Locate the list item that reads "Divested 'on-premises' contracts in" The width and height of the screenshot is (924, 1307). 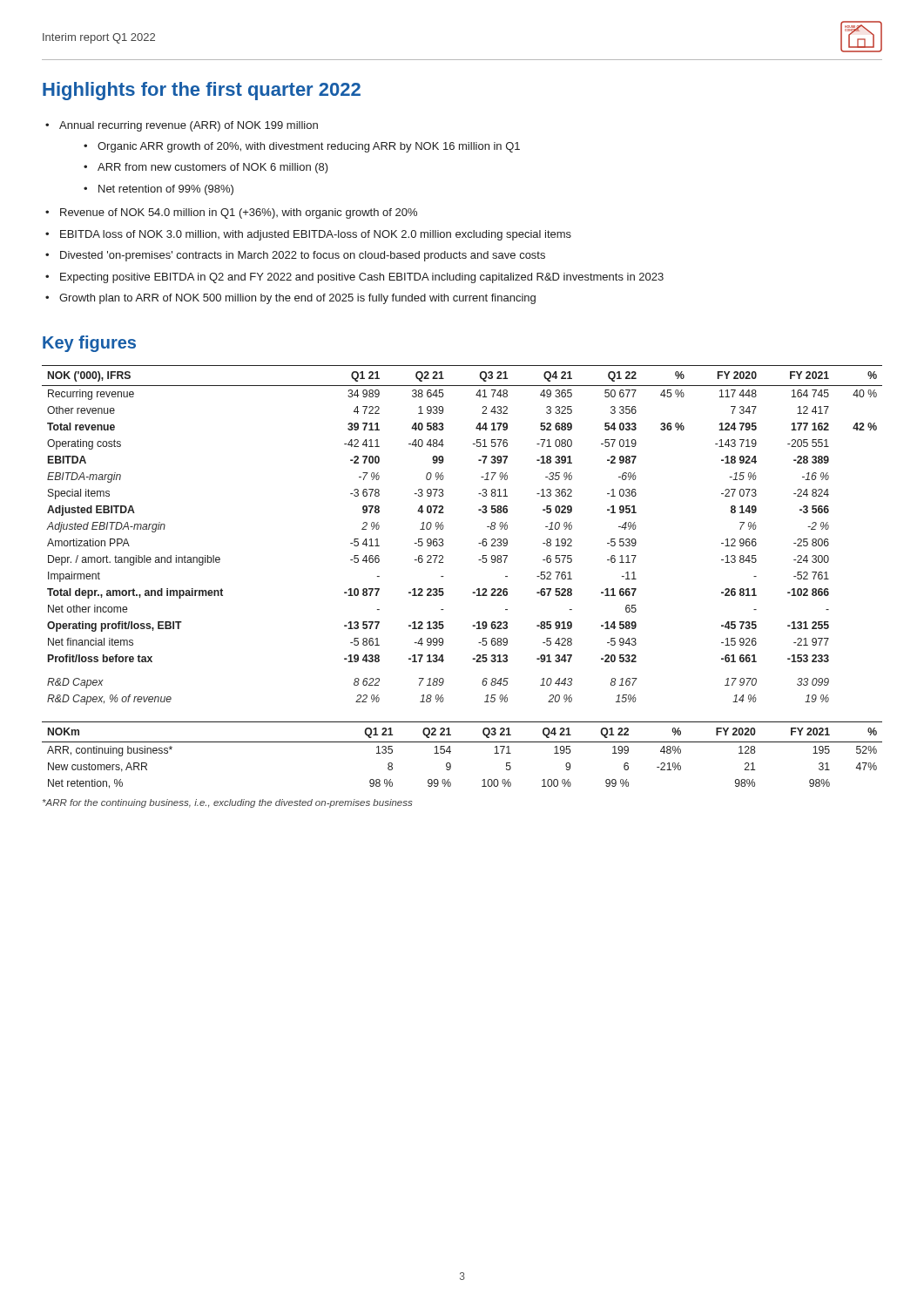[x=462, y=255]
